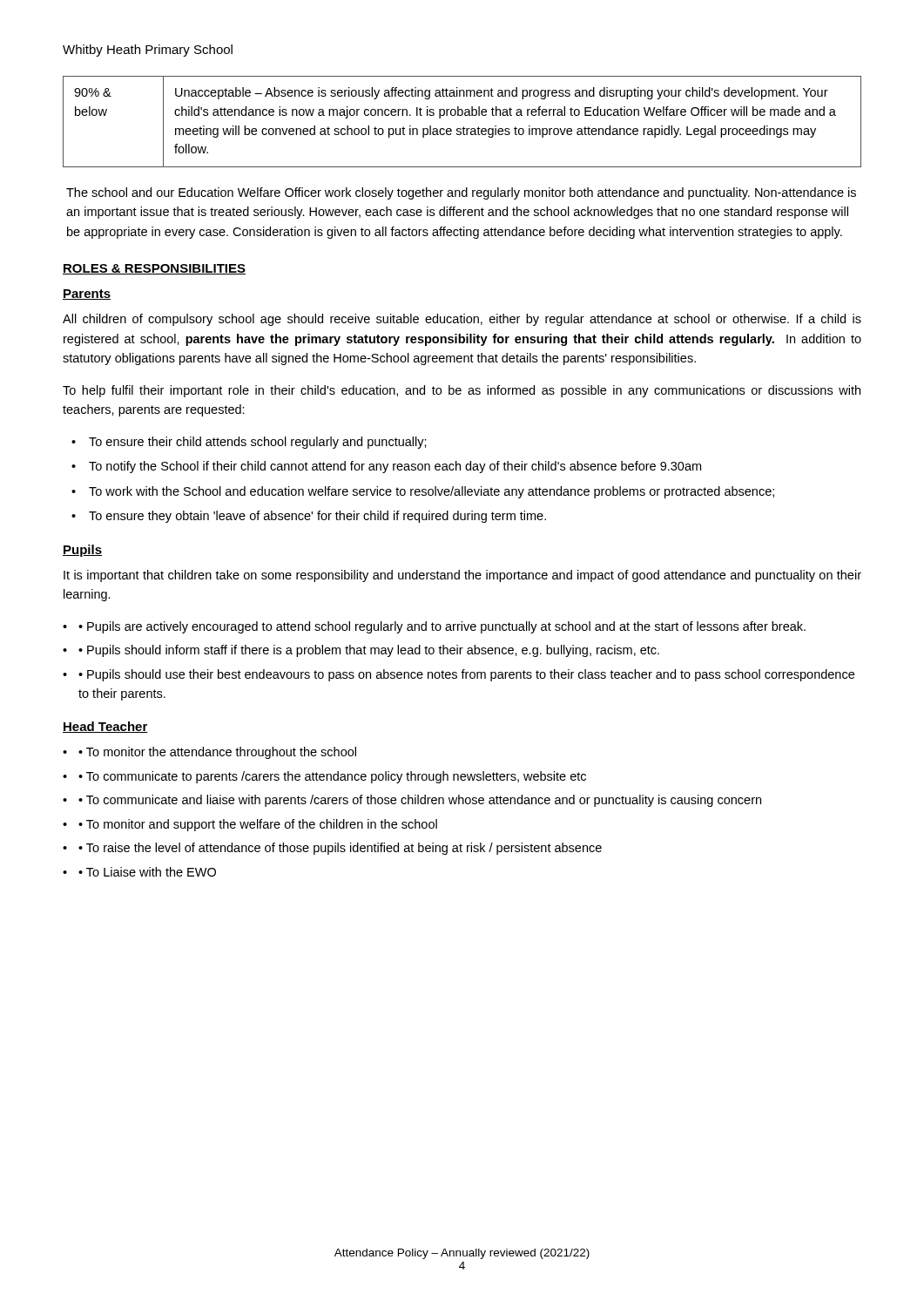
Task: Point to the element starting "• To monitor the attendance throughout the school"
Action: 218,752
